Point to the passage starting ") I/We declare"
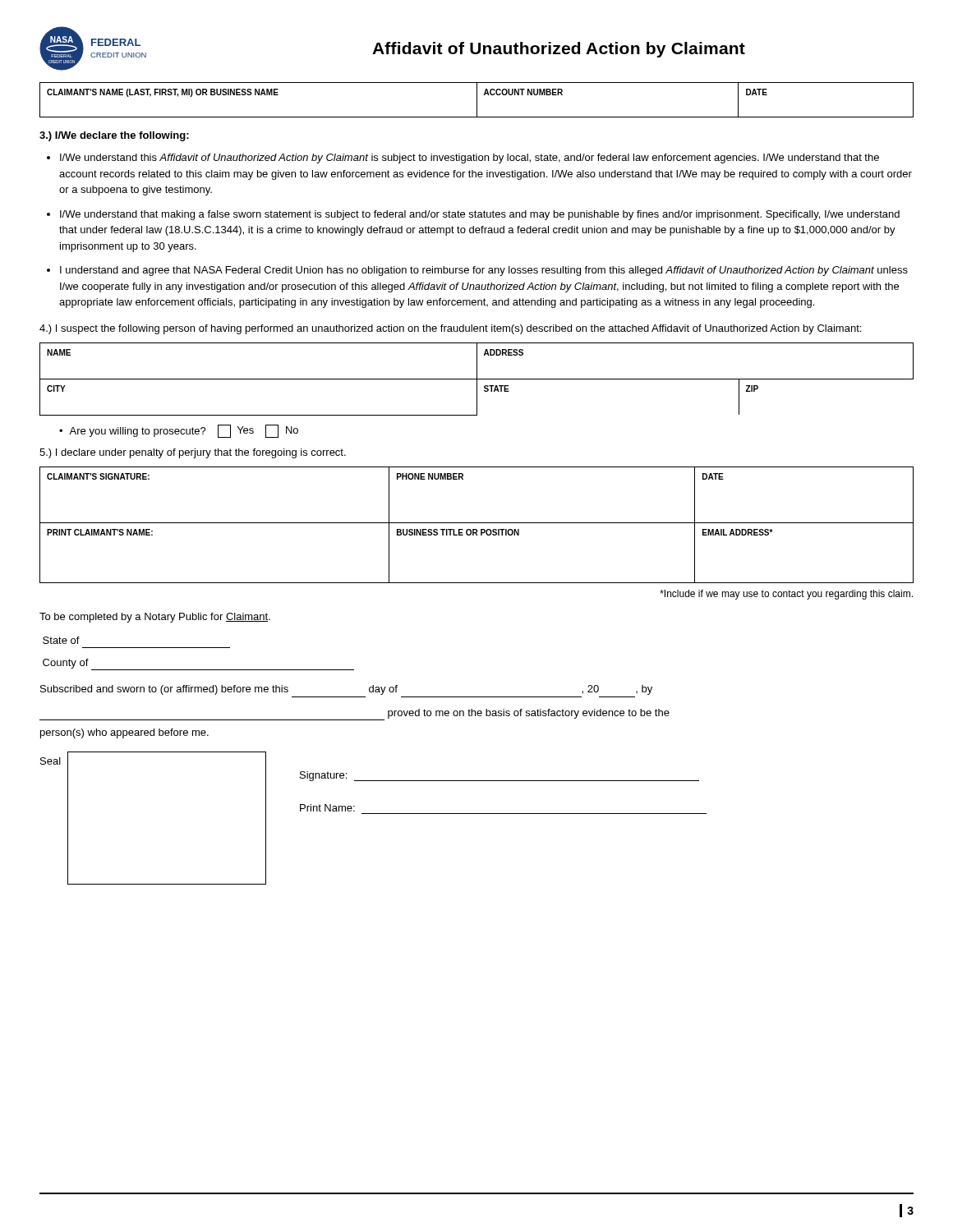This screenshot has width=953, height=1232. tap(114, 136)
